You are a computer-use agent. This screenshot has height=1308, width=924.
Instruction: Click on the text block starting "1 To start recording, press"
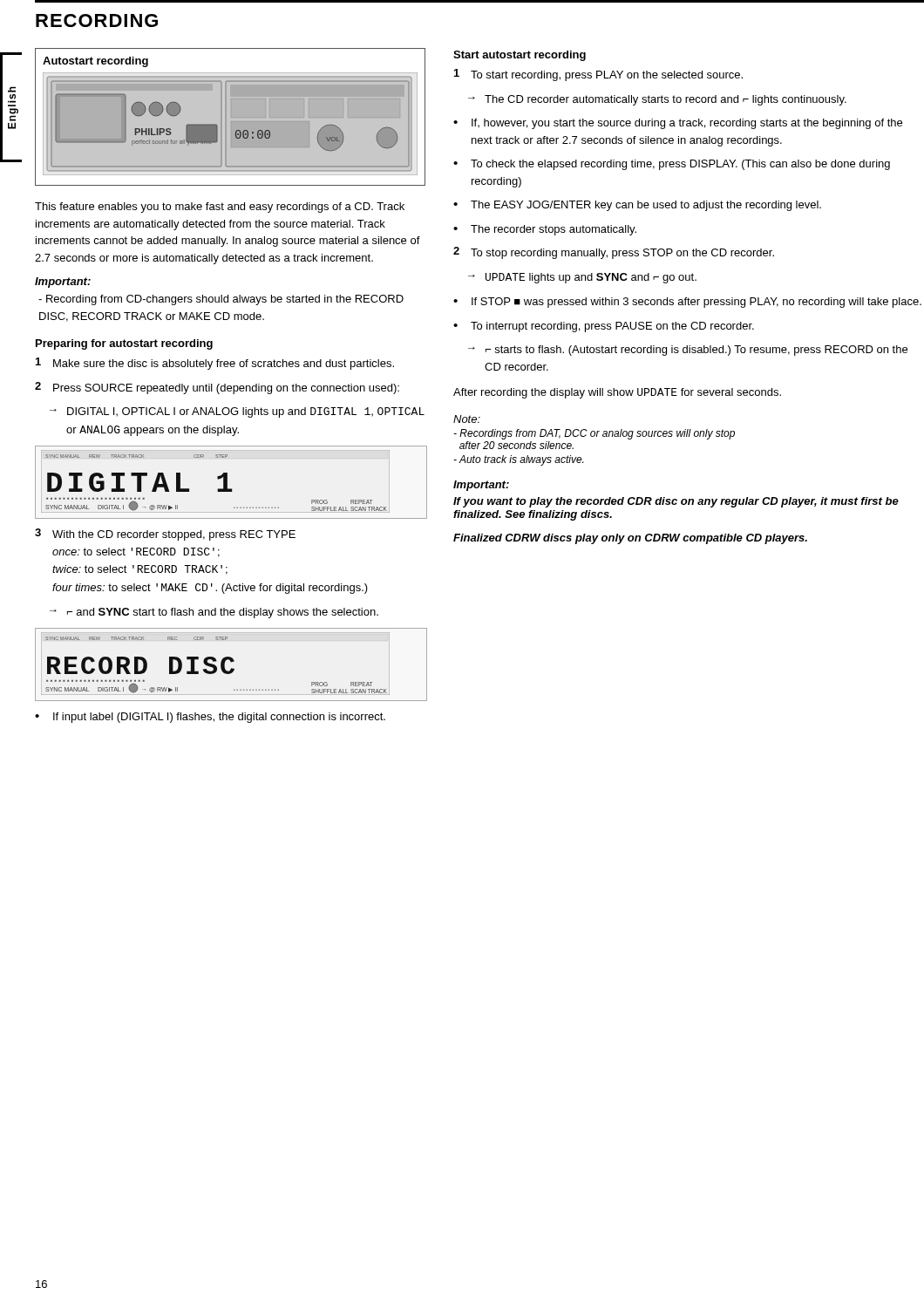tap(689, 87)
